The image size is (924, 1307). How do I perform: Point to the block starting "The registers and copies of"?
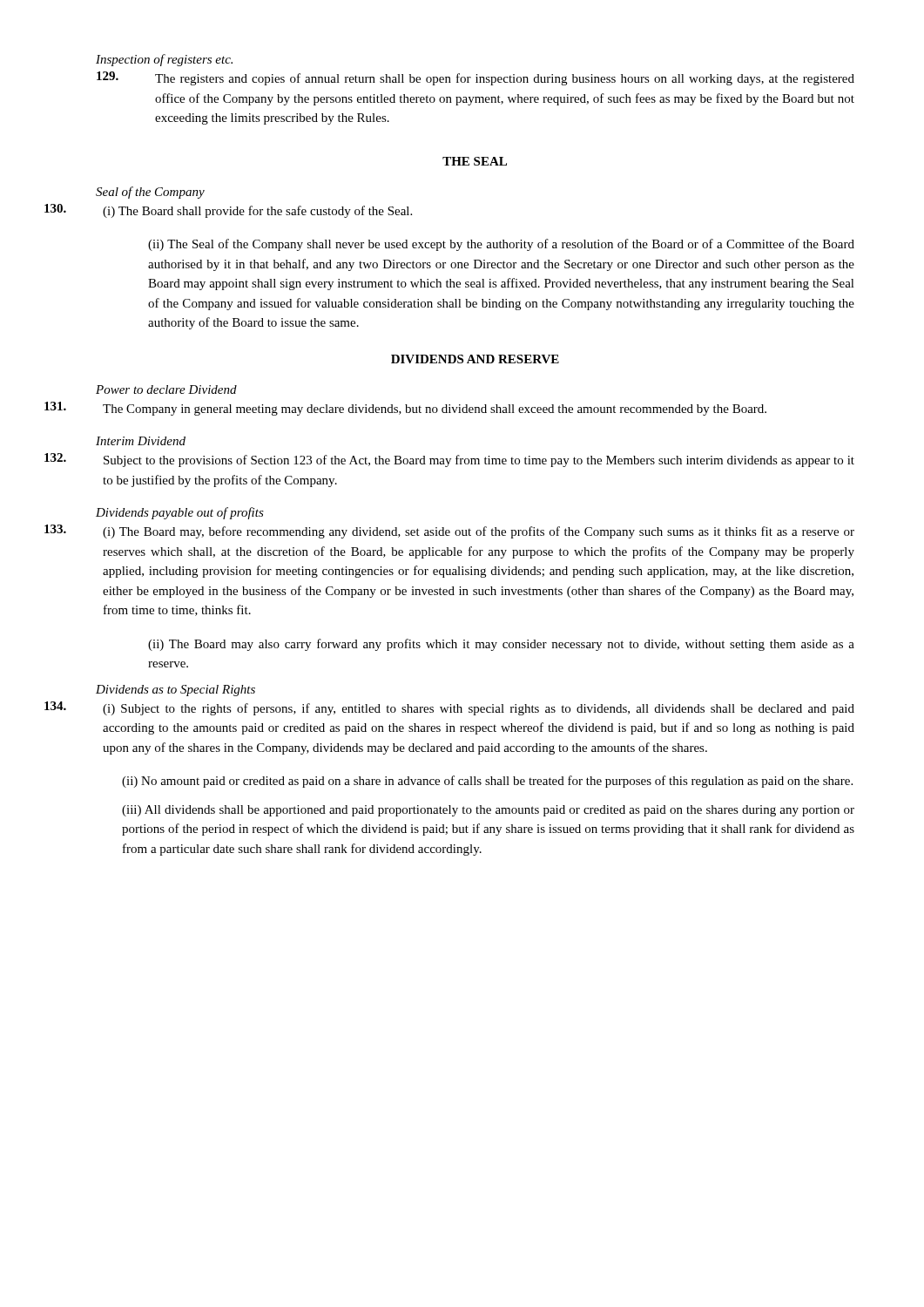pyautogui.click(x=505, y=98)
